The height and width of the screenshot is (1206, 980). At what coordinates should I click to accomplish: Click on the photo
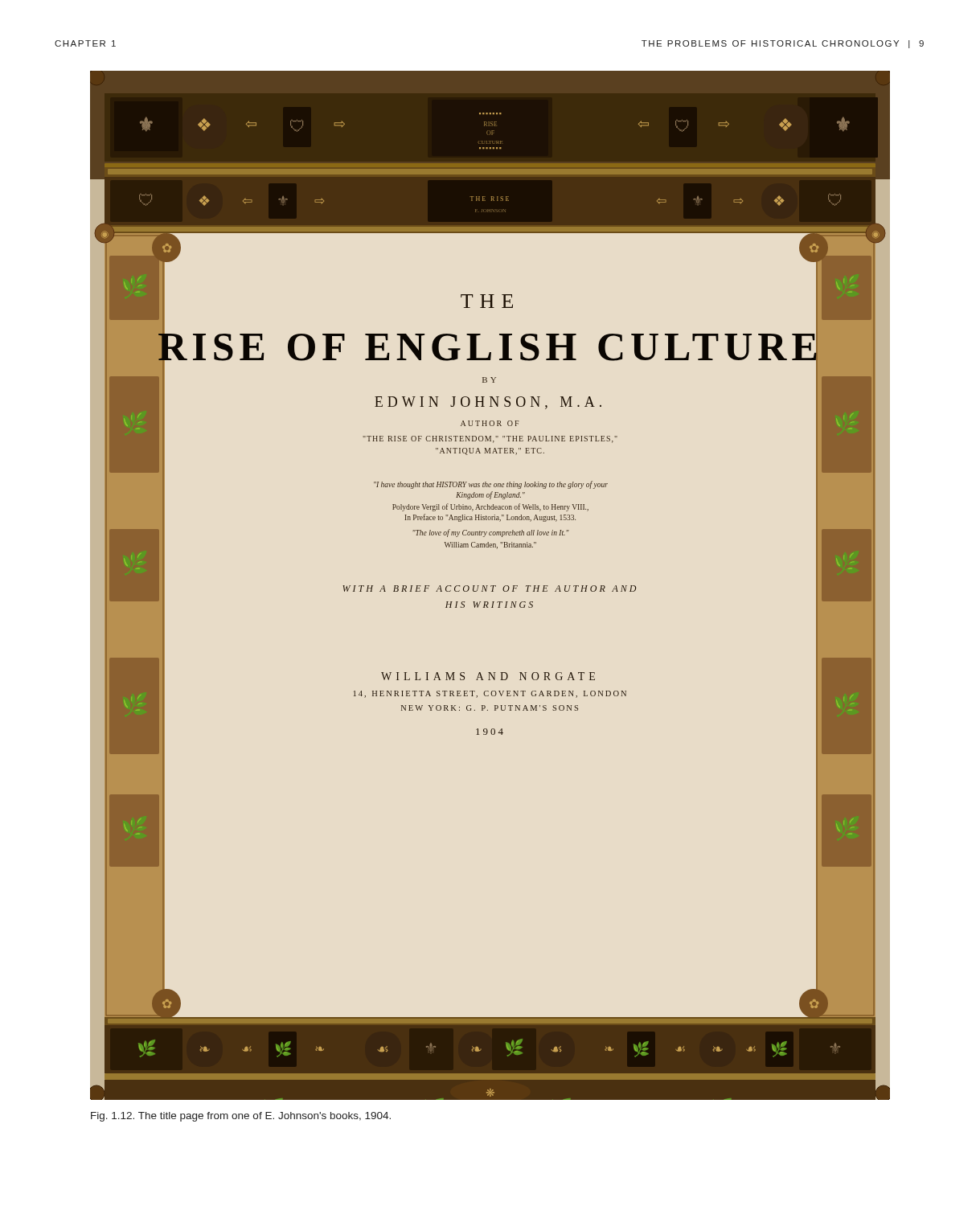(x=490, y=577)
